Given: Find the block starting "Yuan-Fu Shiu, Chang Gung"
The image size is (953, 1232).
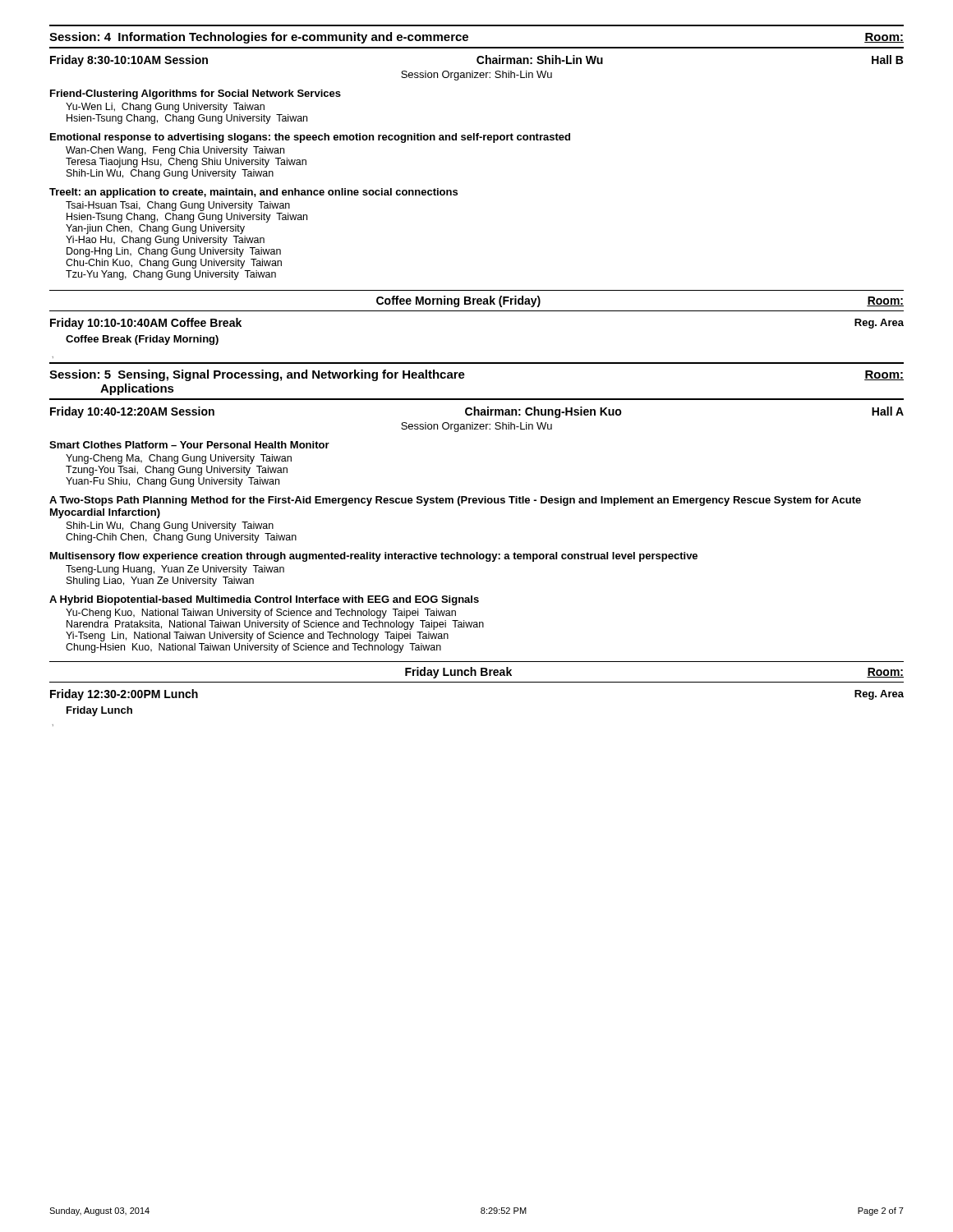Looking at the screenshot, I should [173, 481].
